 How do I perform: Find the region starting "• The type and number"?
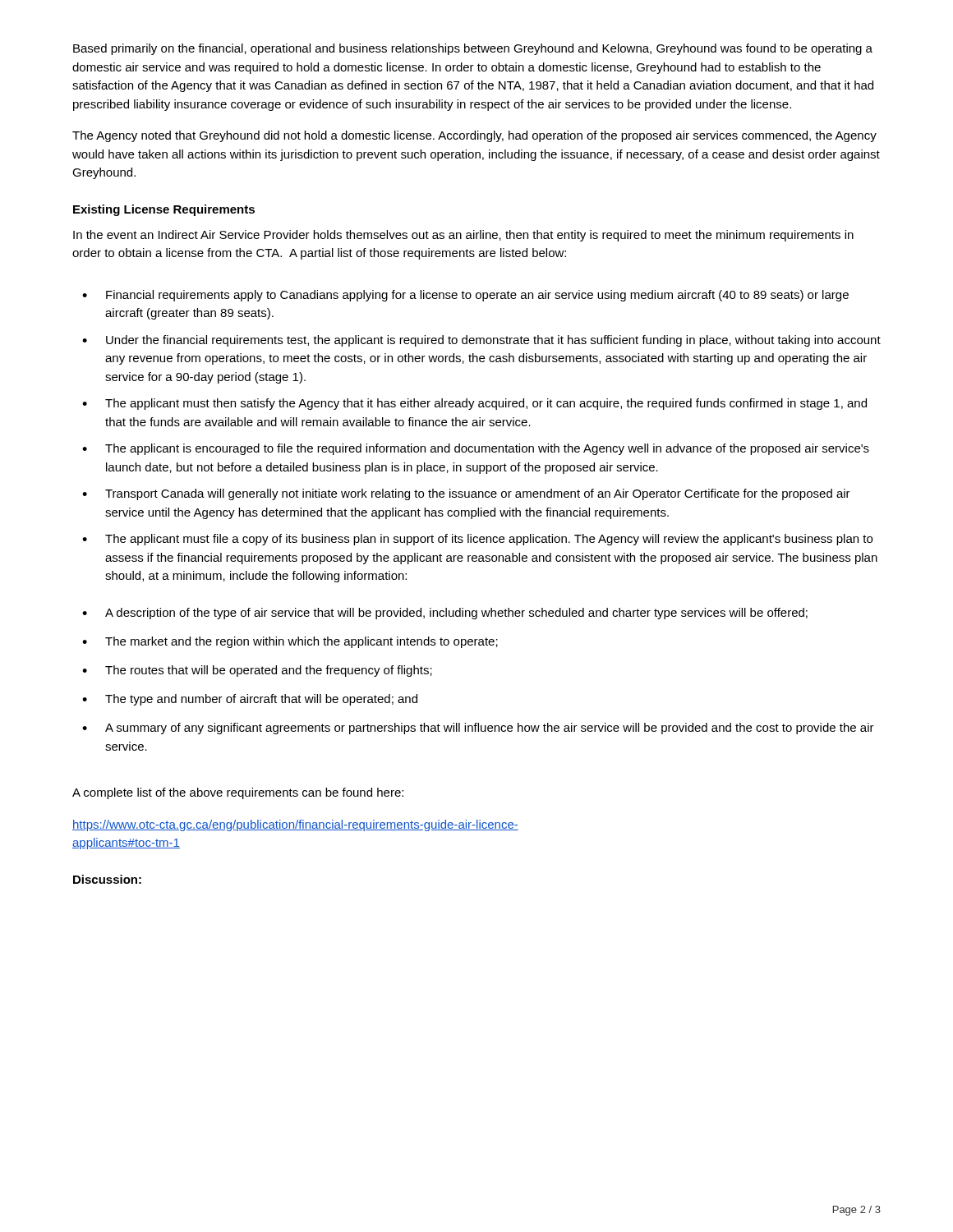[x=250, y=700]
